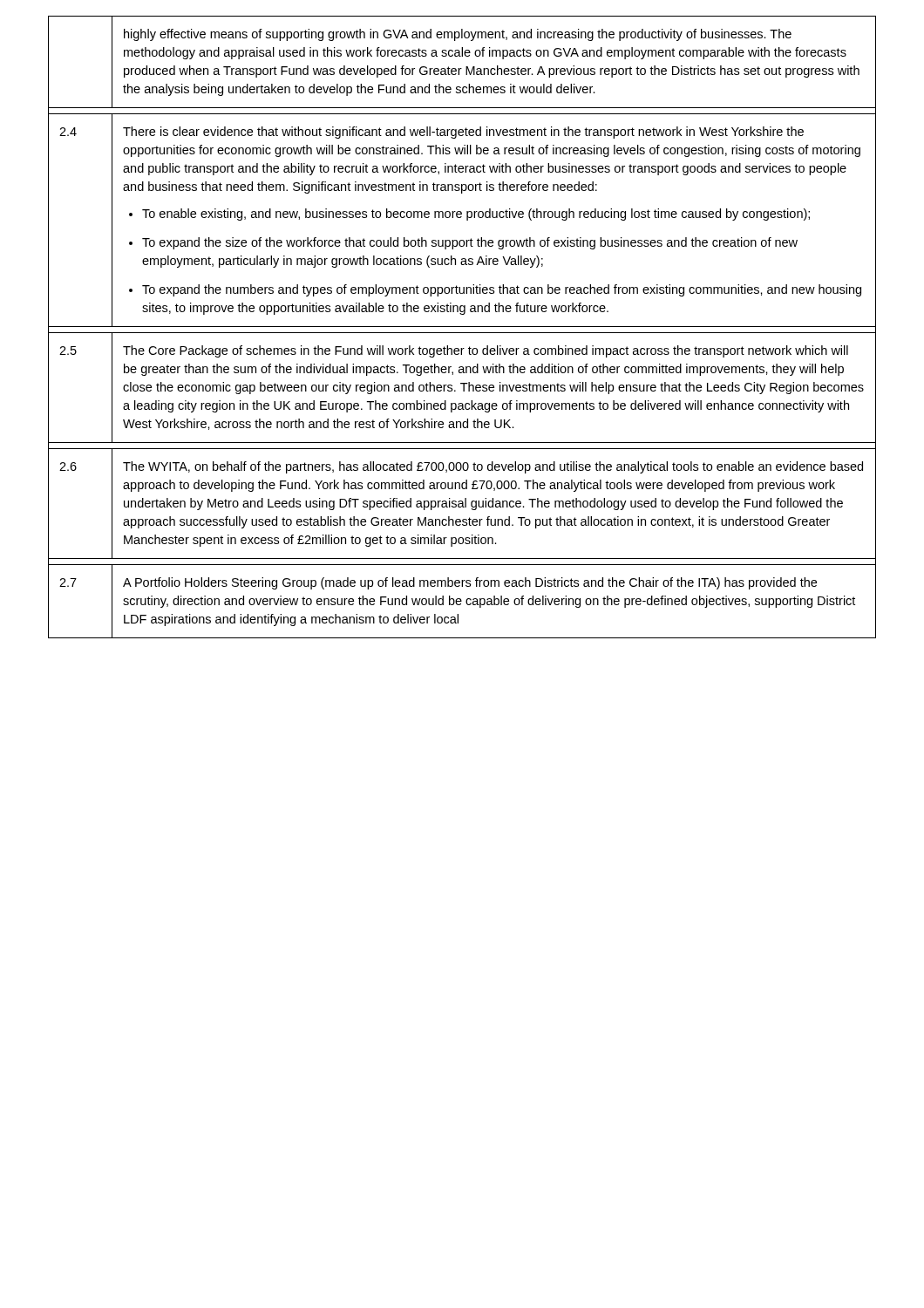Select the passage starting "A Portfolio Holders Steering"
Image resolution: width=924 pixels, height=1308 pixels.
tap(489, 601)
